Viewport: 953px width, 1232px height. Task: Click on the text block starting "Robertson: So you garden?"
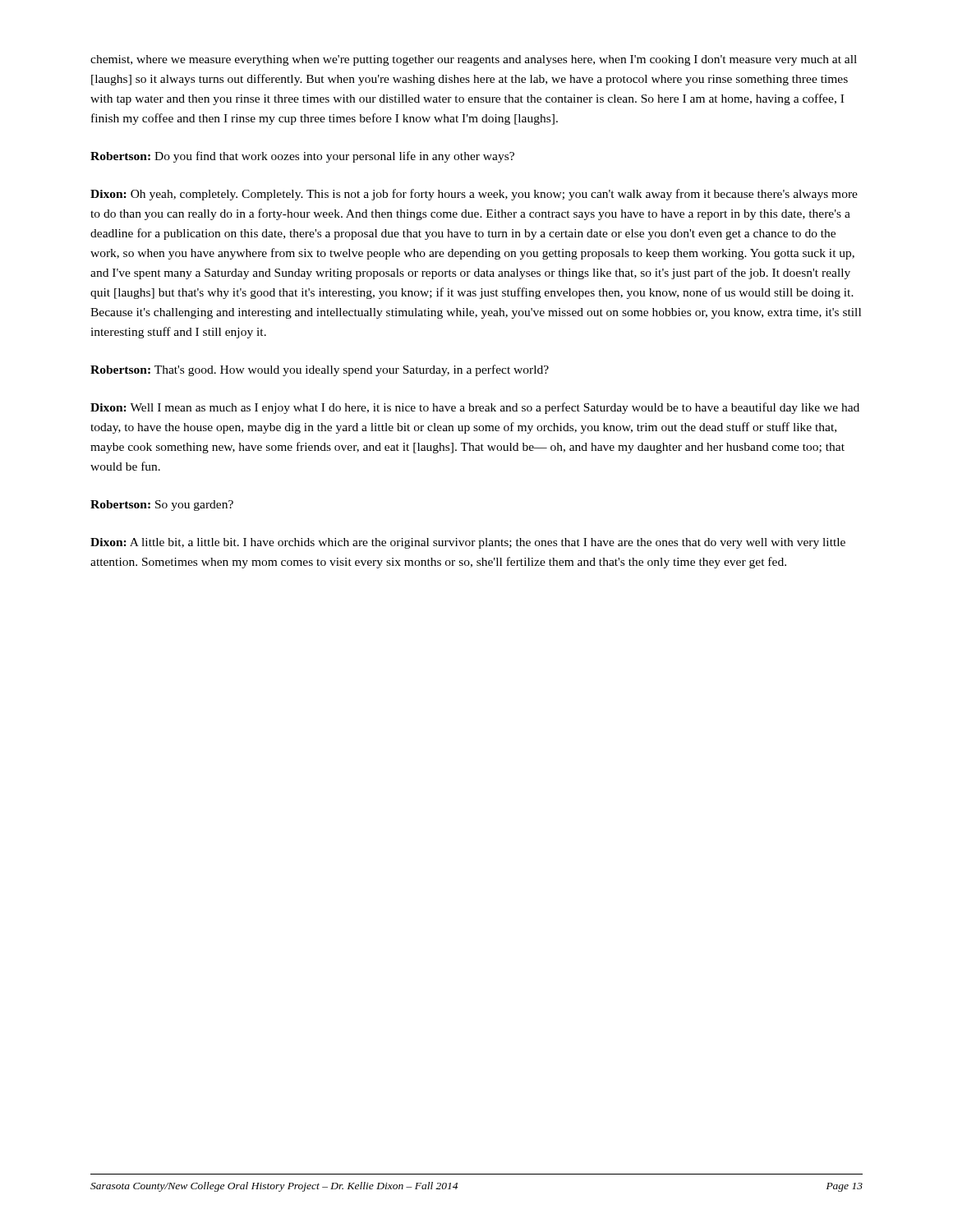click(162, 504)
